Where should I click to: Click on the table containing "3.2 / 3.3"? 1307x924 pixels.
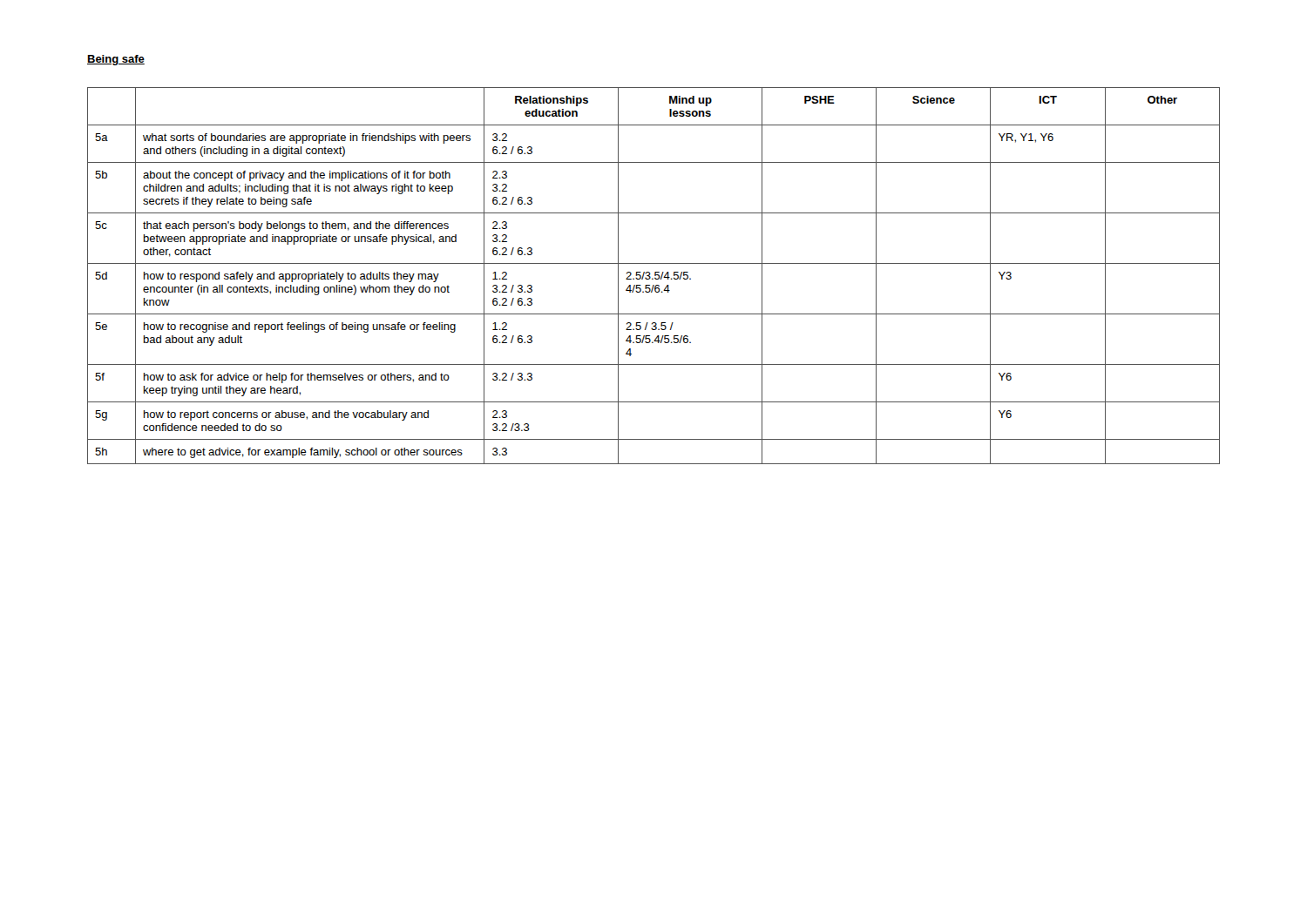(654, 276)
